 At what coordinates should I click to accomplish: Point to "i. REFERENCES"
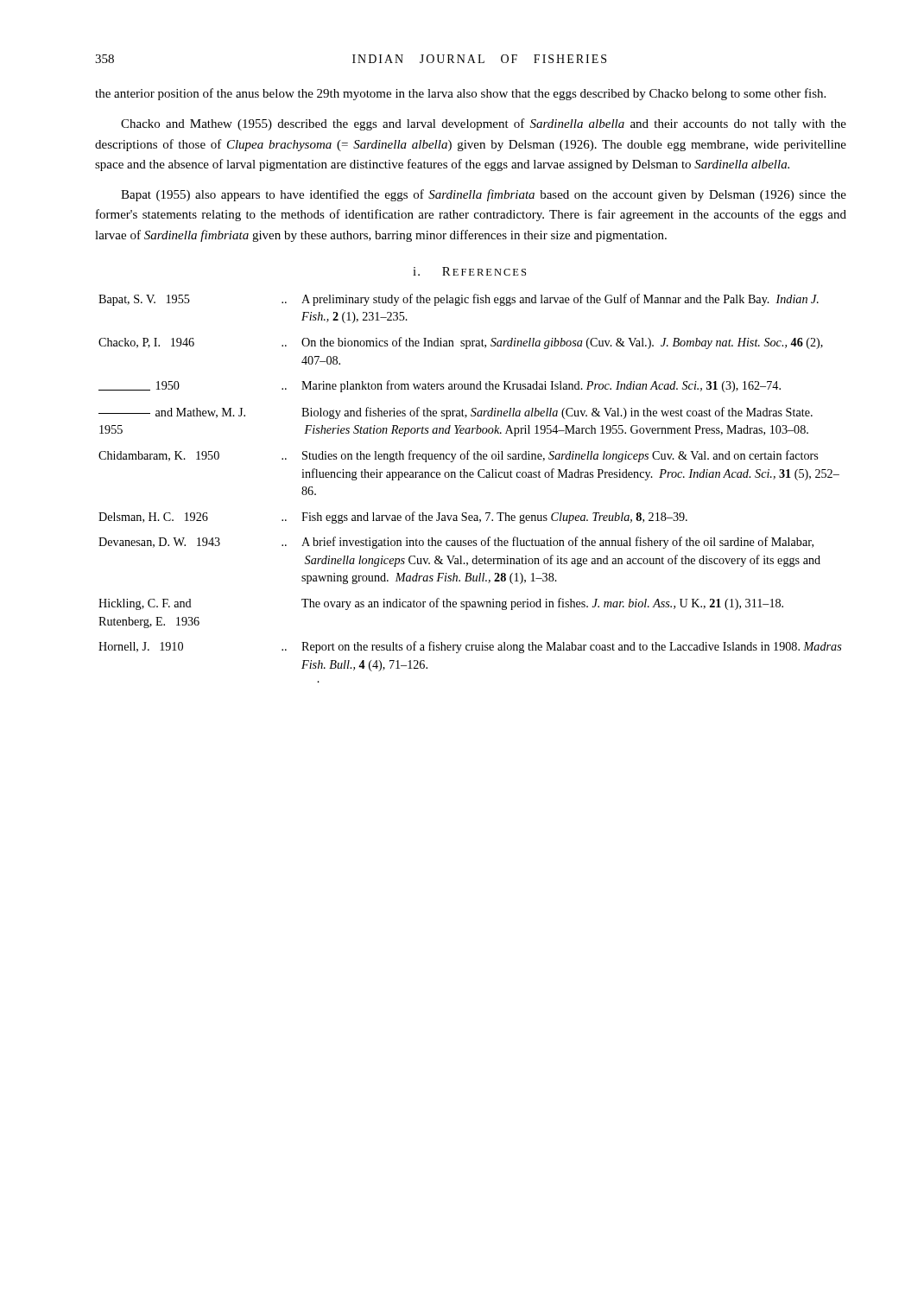(x=471, y=271)
